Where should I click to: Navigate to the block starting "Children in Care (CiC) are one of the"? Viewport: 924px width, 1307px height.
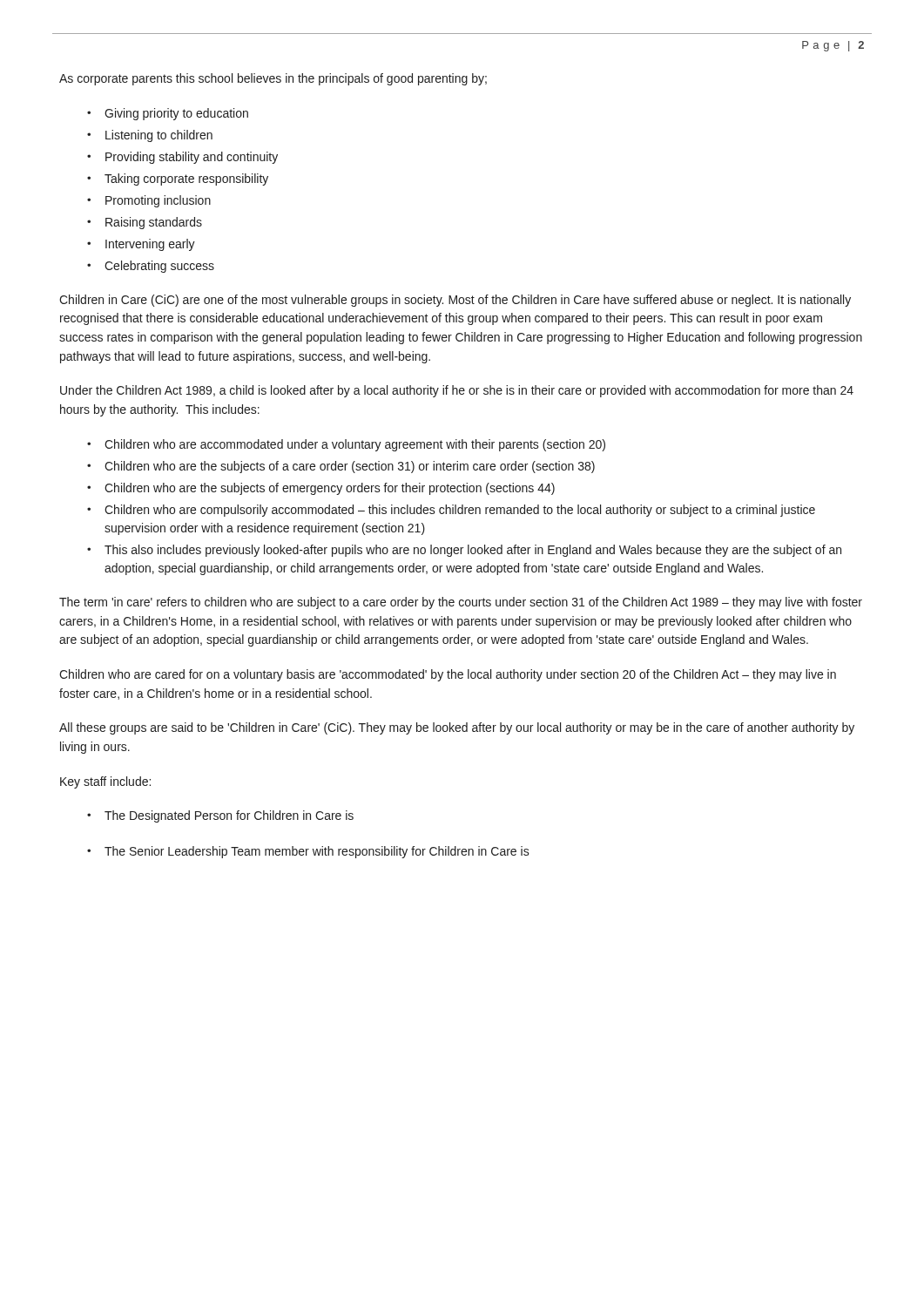coord(461,328)
